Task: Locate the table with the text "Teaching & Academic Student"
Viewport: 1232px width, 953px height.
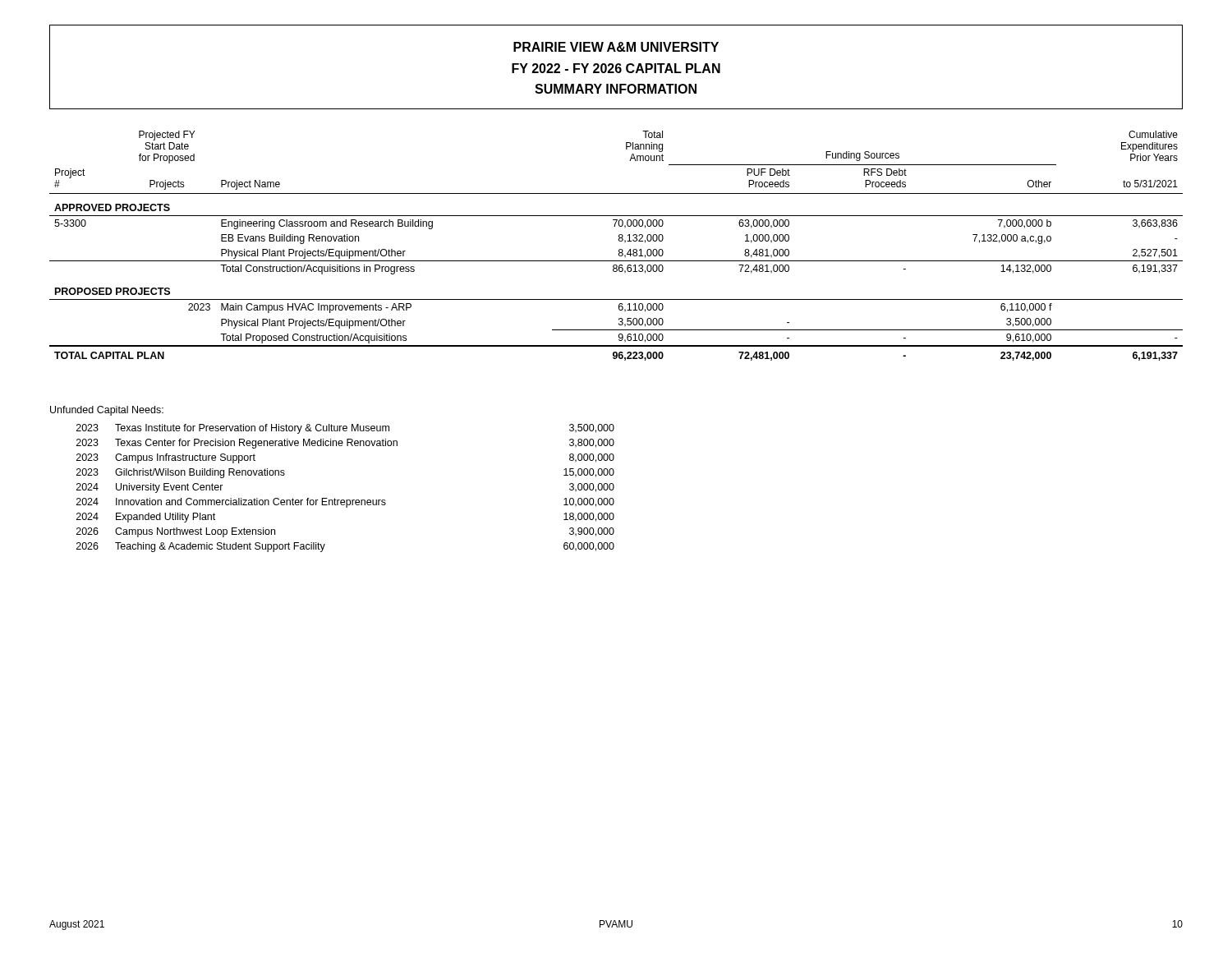Action: [616, 487]
